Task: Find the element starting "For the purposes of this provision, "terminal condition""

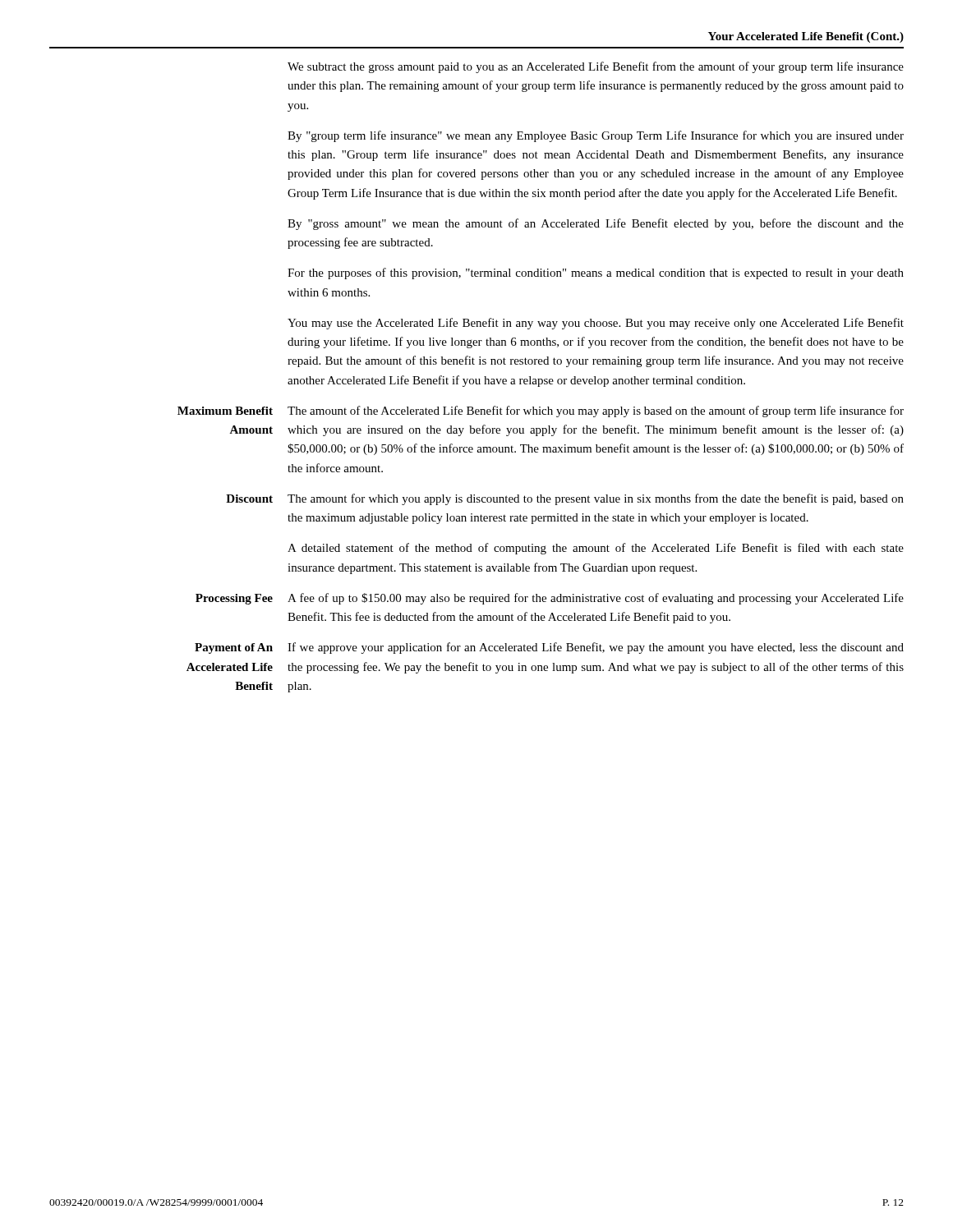Action: coord(596,282)
